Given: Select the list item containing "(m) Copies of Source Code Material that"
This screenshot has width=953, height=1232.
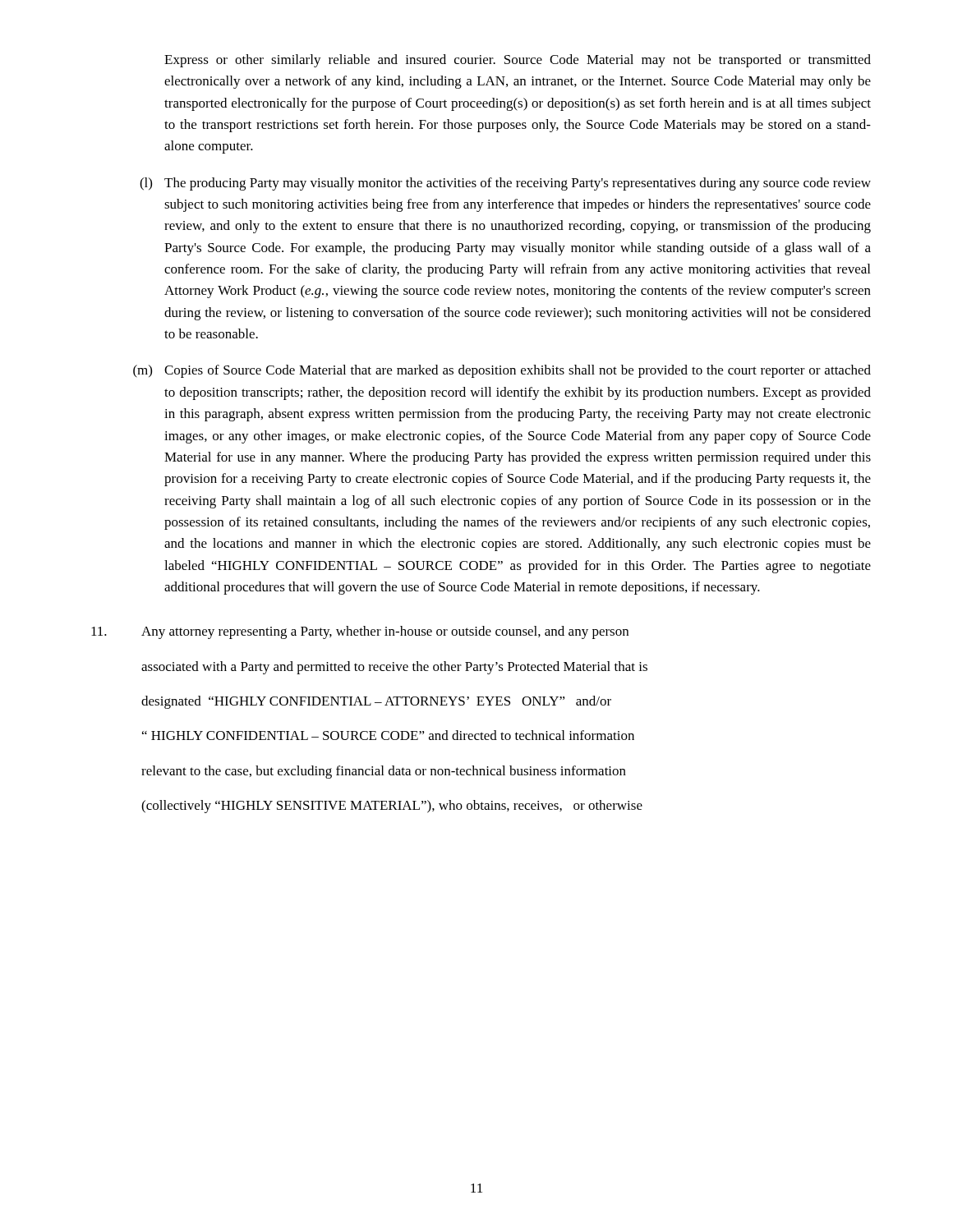Looking at the screenshot, I should click(481, 479).
